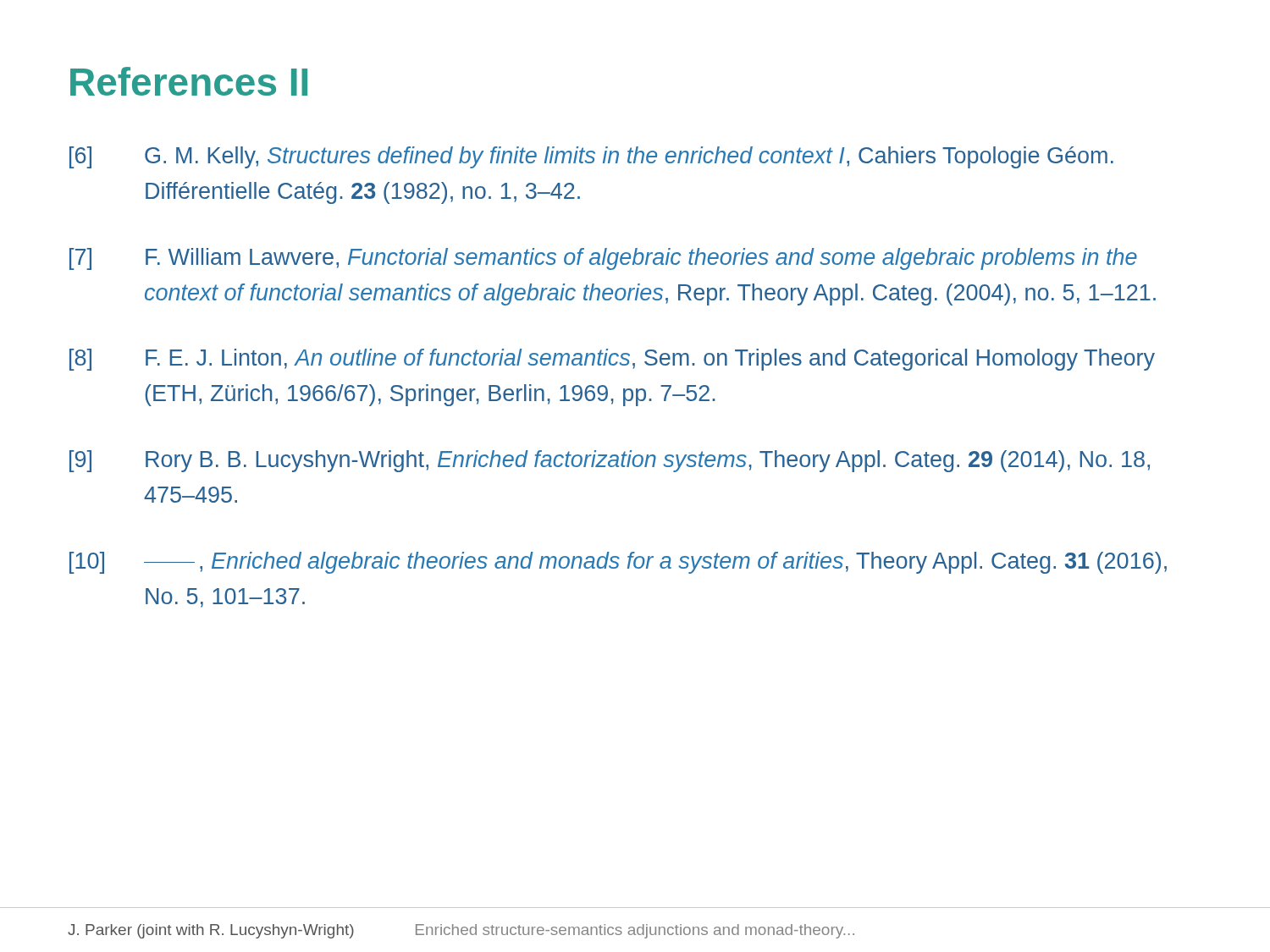Viewport: 1270px width, 952px height.
Task: Navigate to the element starting "[10] , Enriched"
Action: pos(635,579)
